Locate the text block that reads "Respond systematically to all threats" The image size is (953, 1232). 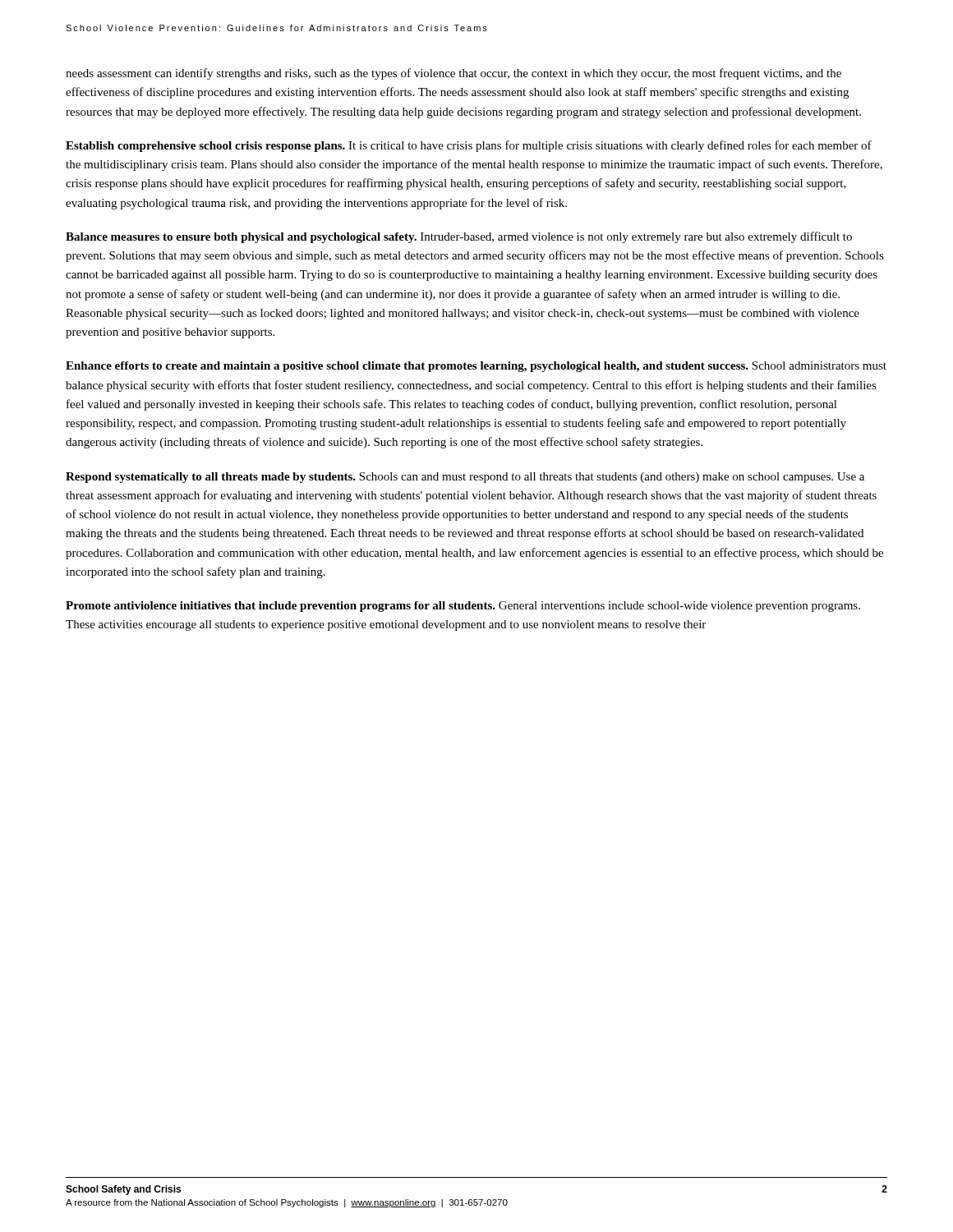click(x=475, y=524)
